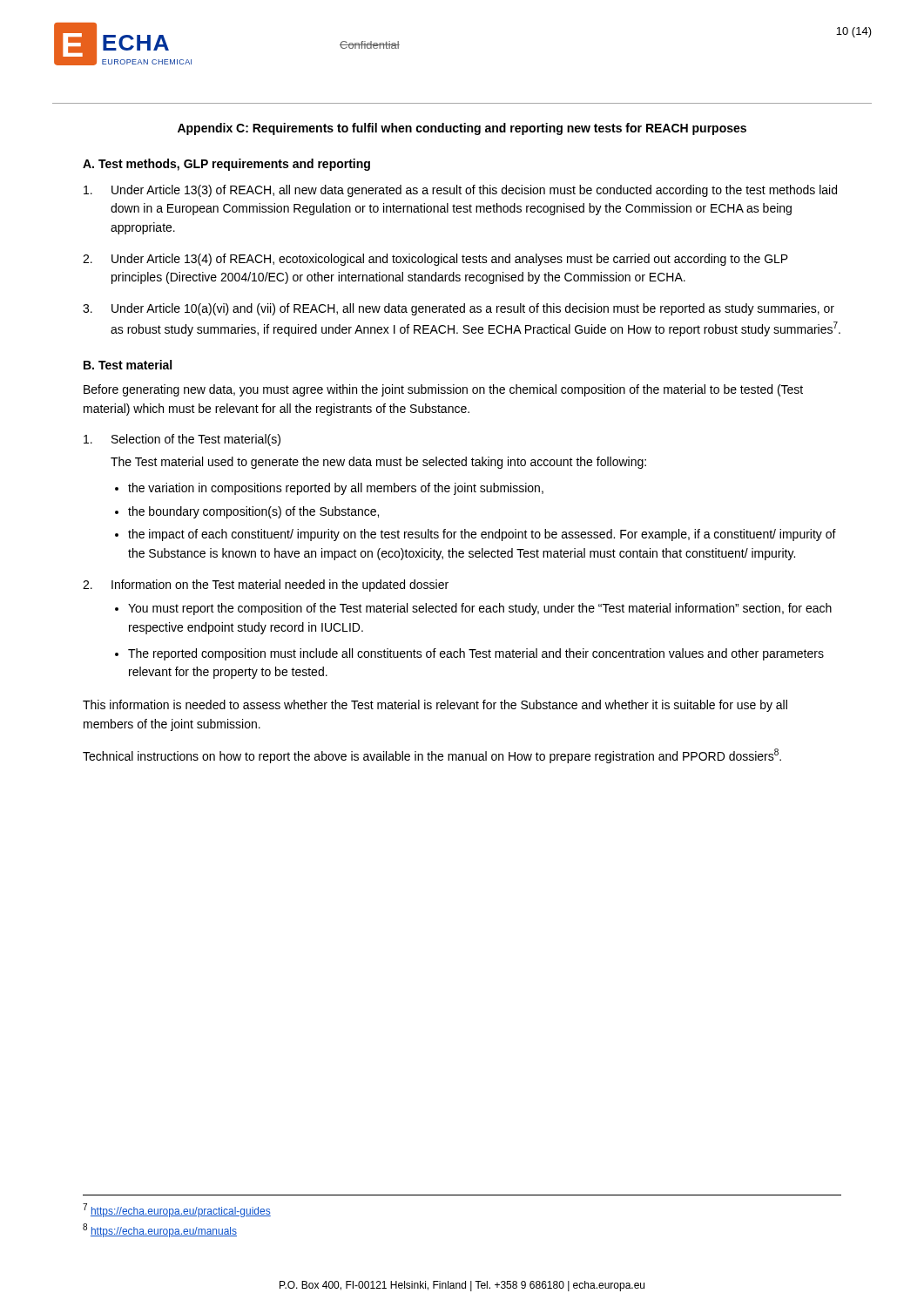The height and width of the screenshot is (1307, 924).
Task: Select the text block with the text "This information is needed to assess whether the"
Action: [435, 714]
